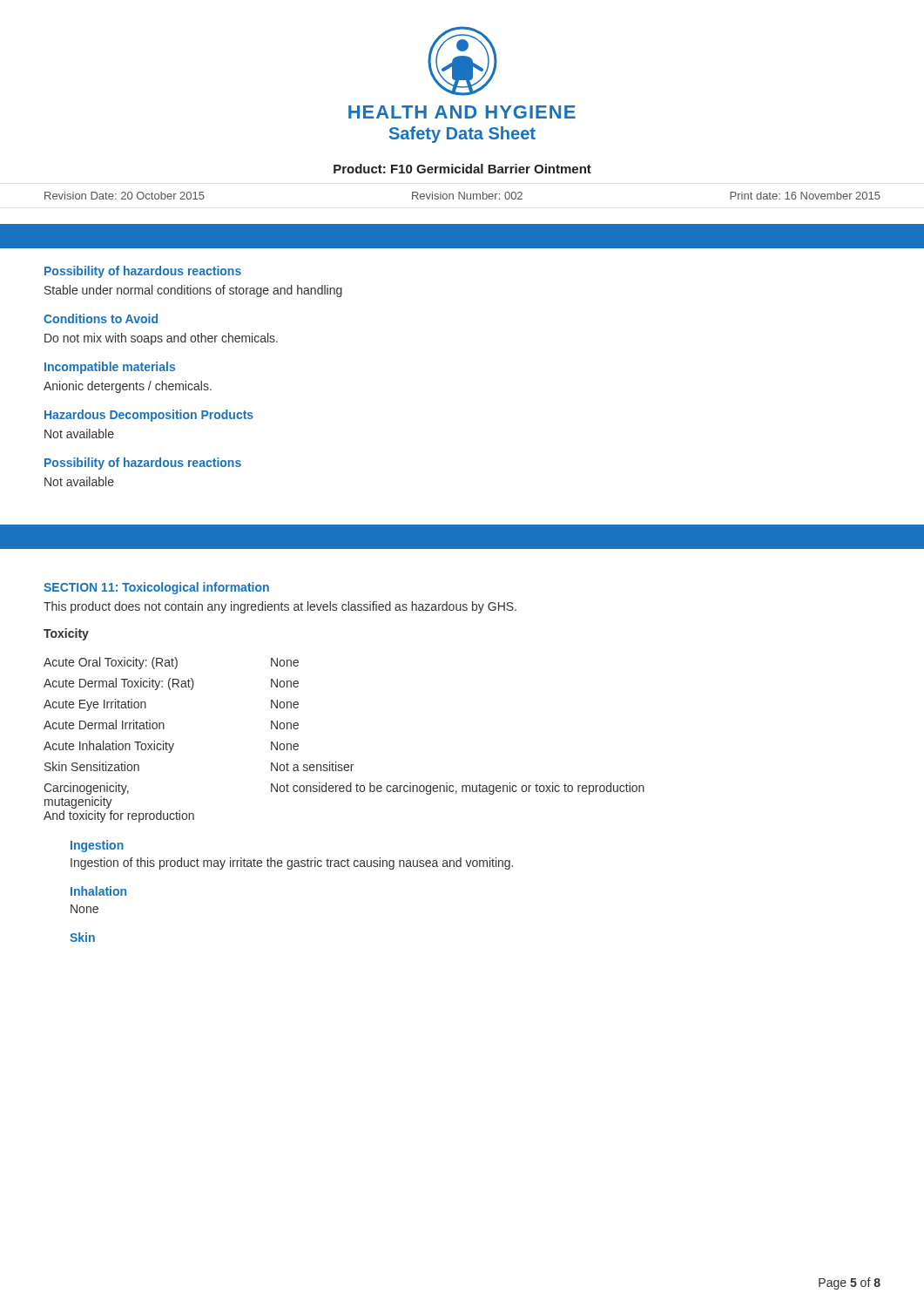Click on the table containing "Skin Sensitization"
924x1307 pixels.
click(x=462, y=739)
